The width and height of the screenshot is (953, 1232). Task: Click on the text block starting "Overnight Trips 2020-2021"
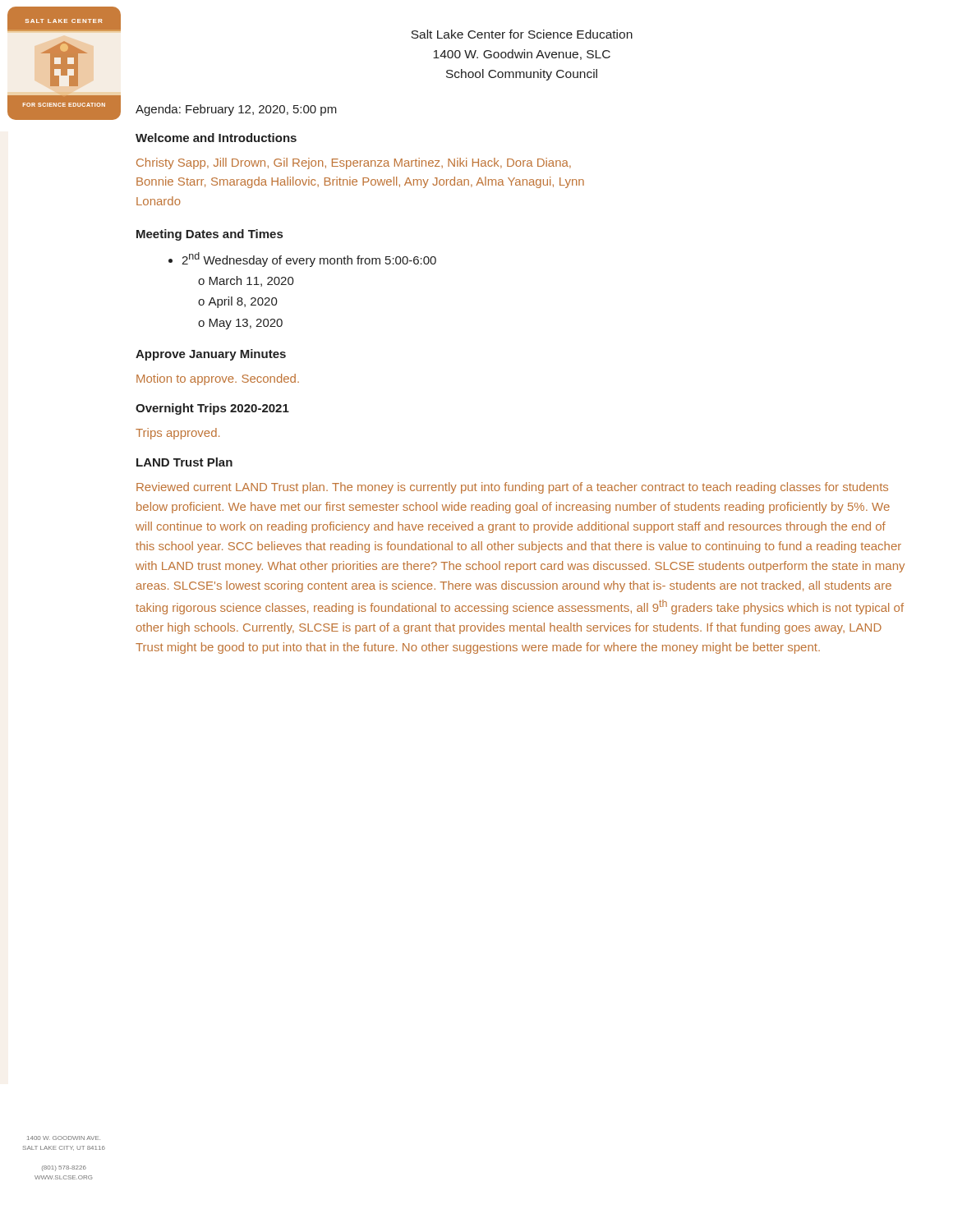pyautogui.click(x=212, y=408)
